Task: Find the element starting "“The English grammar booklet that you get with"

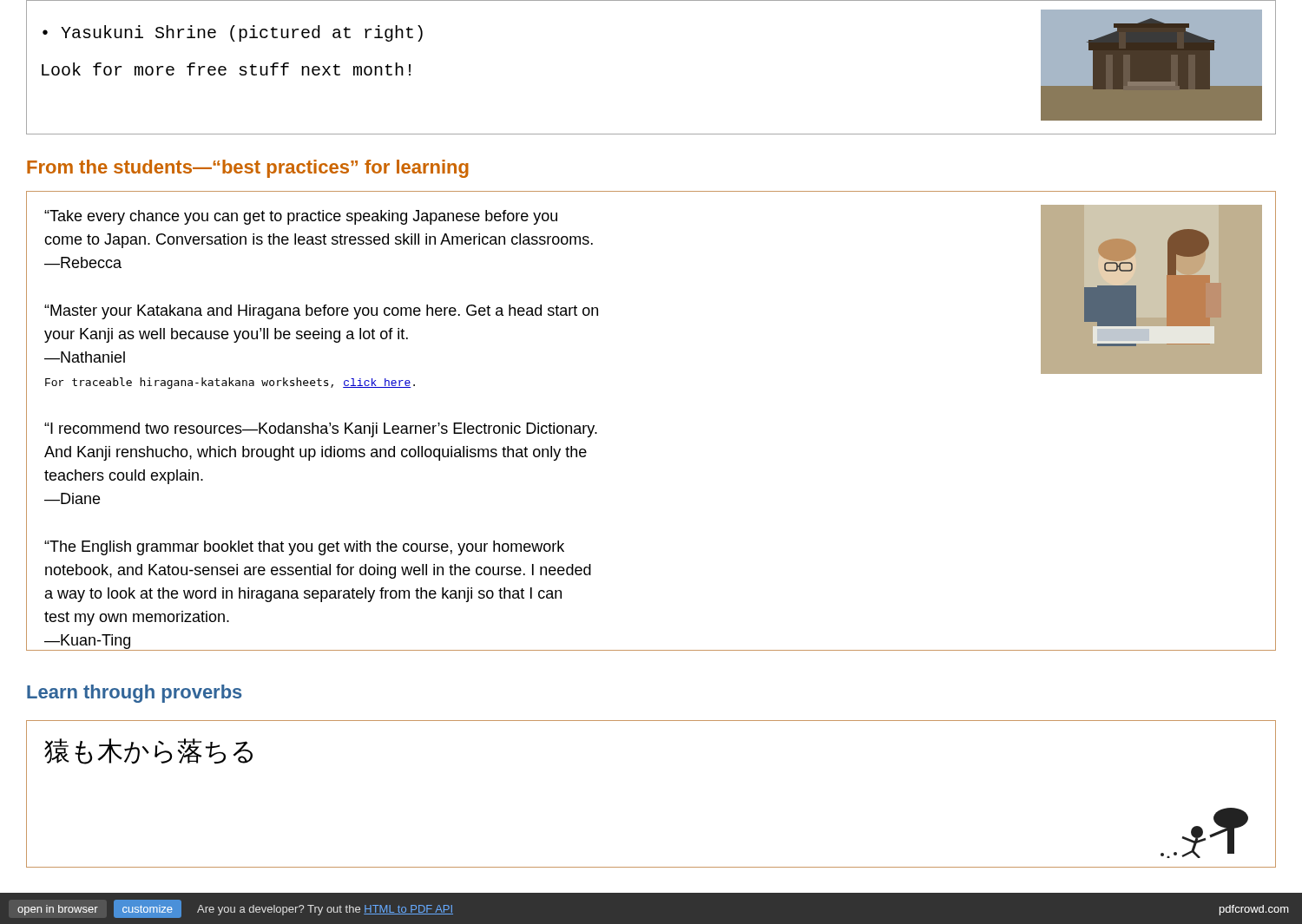Action: pos(318,593)
